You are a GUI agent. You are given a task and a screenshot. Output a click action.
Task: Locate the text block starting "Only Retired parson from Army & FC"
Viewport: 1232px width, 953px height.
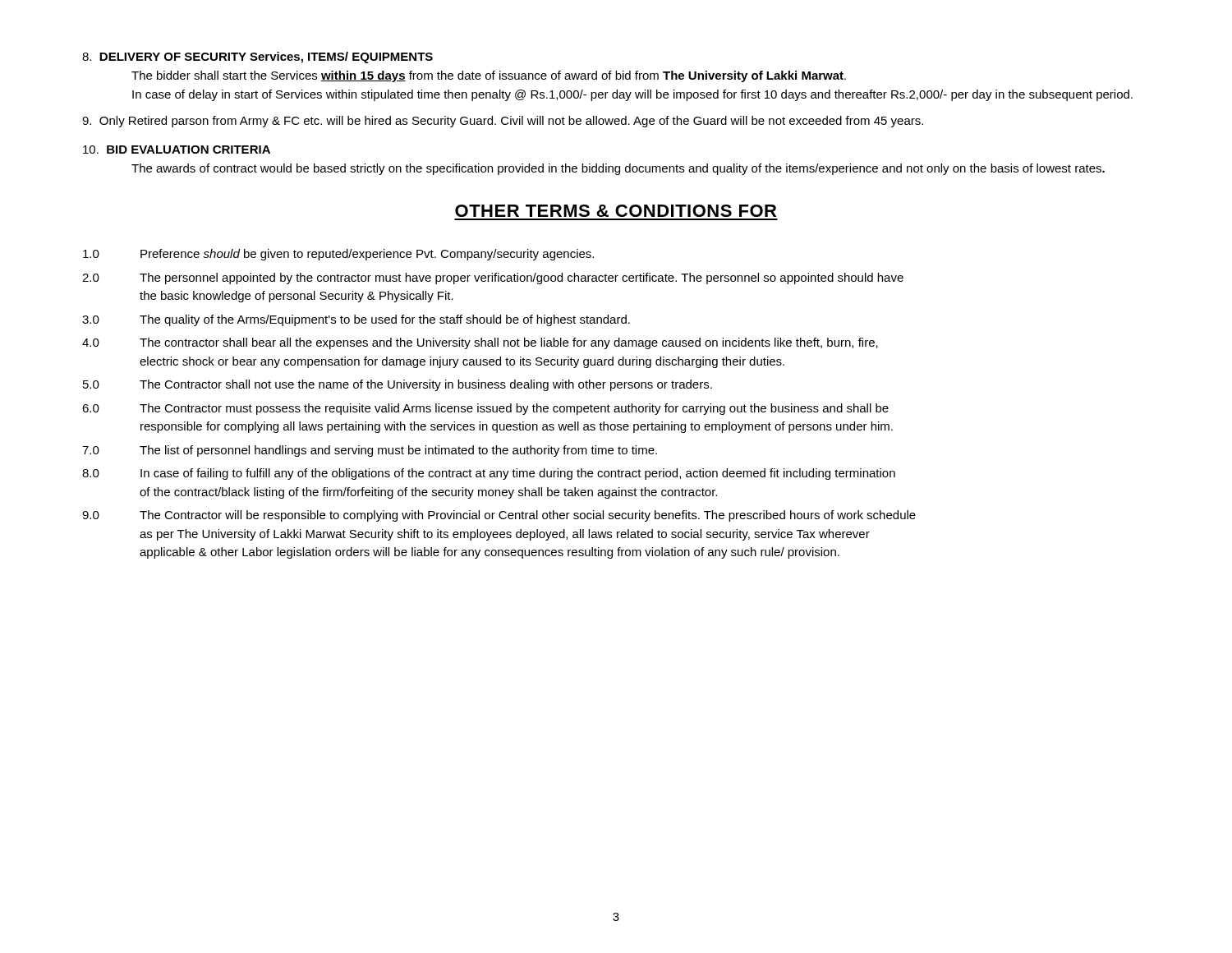[x=503, y=120]
